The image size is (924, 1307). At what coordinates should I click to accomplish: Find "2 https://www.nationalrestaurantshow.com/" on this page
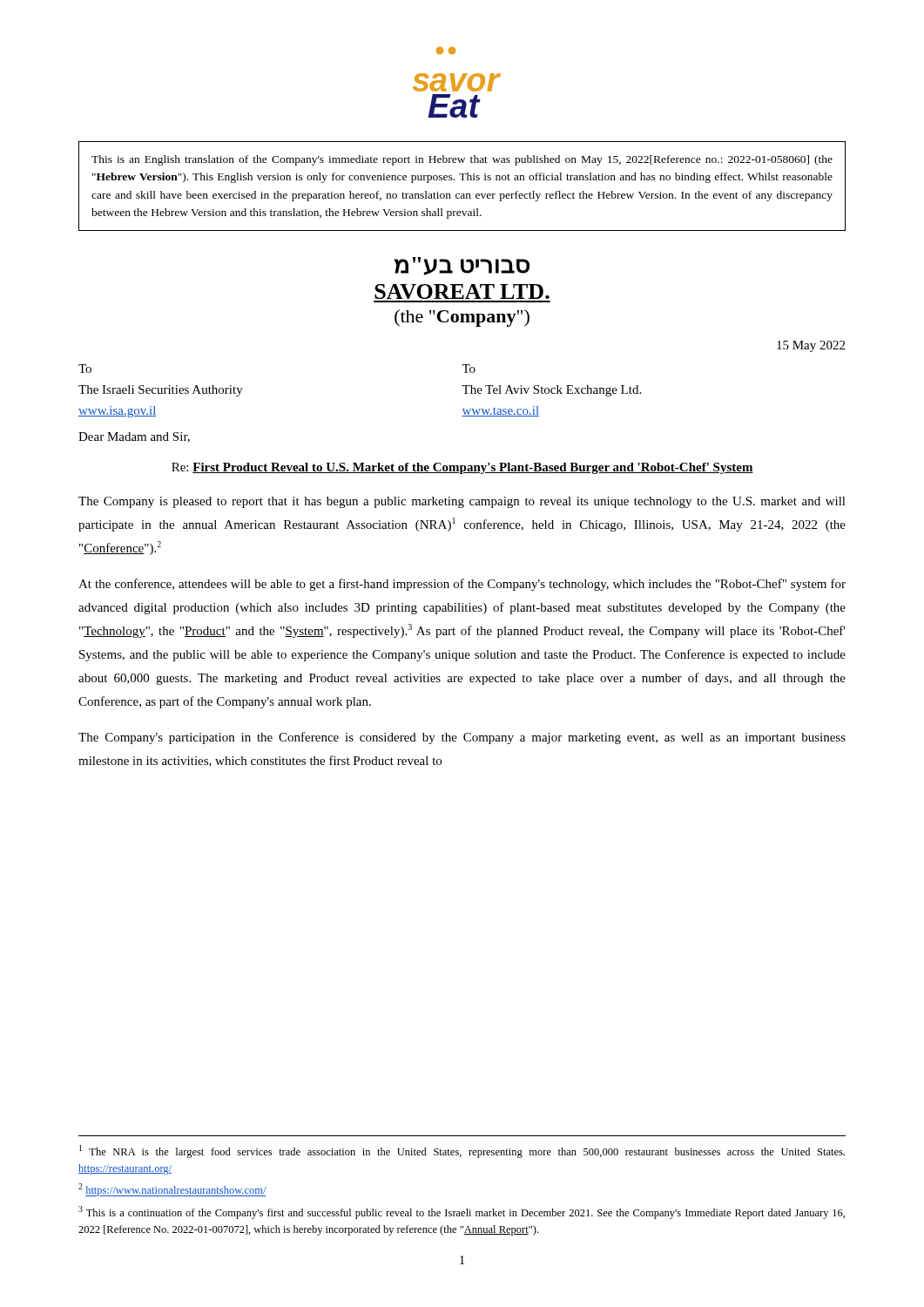tap(172, 1189)
